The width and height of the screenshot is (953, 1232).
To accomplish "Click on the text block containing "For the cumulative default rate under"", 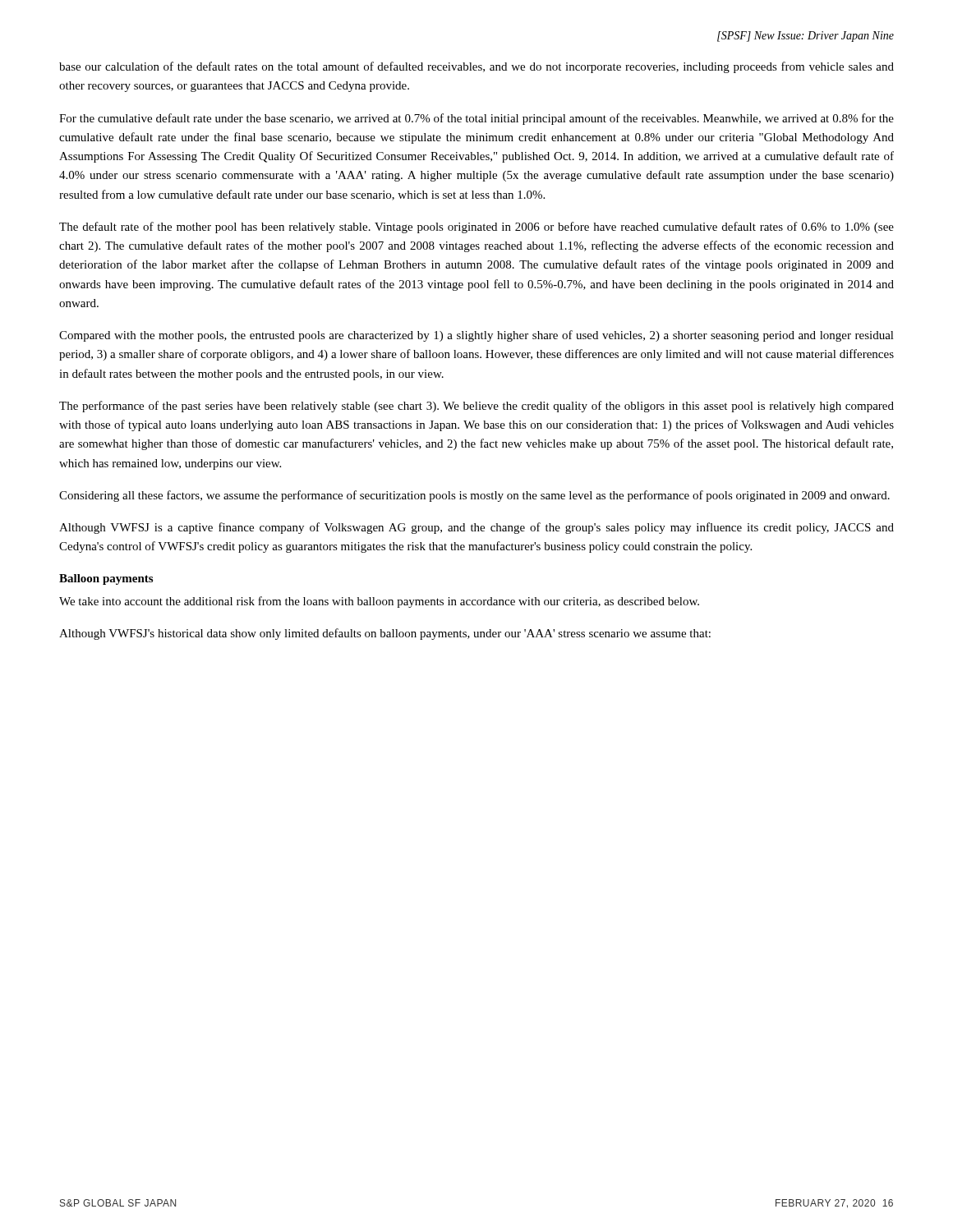I will (x=476, y=156).
